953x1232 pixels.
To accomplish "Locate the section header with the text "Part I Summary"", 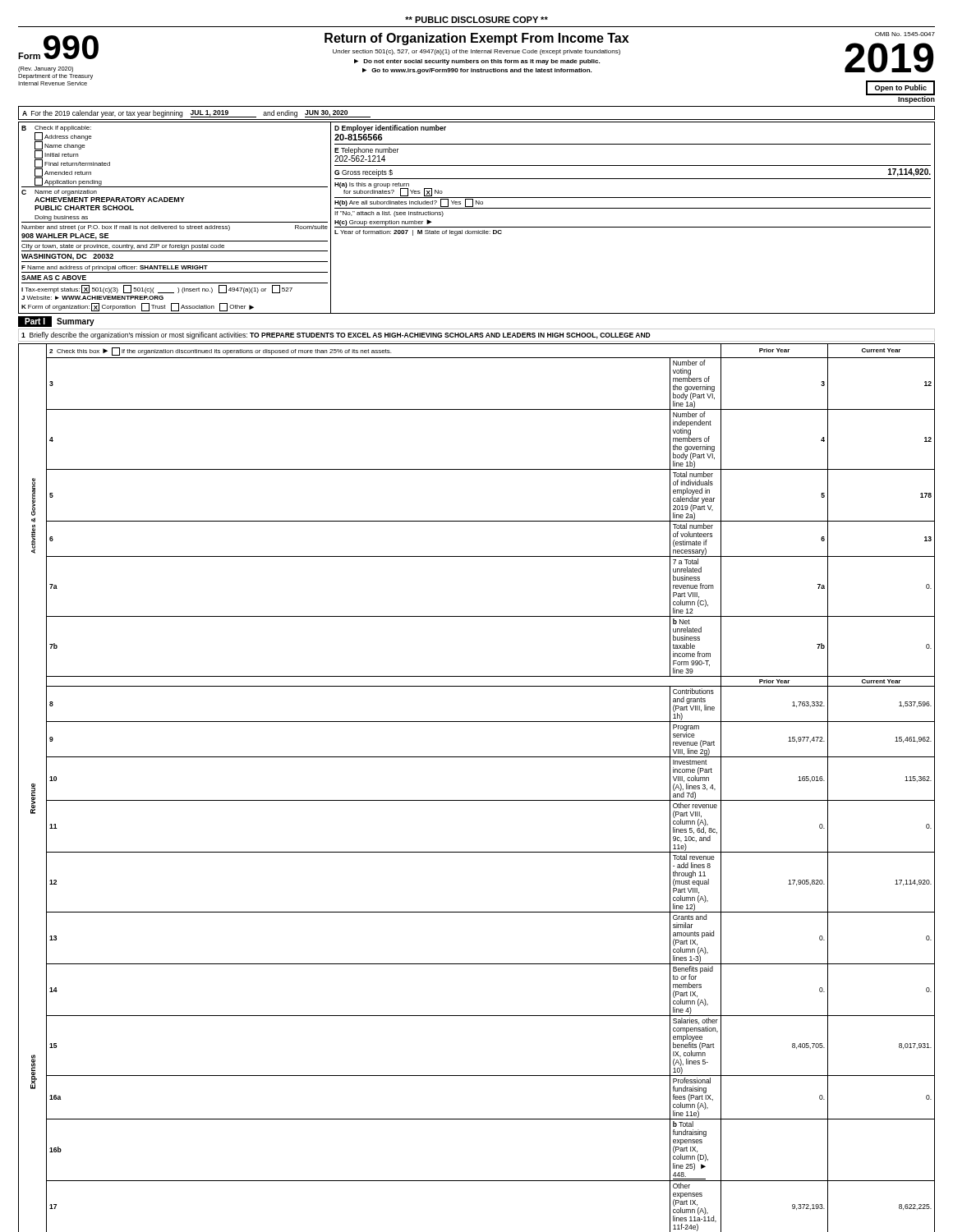I will click(x=56, y=322).
